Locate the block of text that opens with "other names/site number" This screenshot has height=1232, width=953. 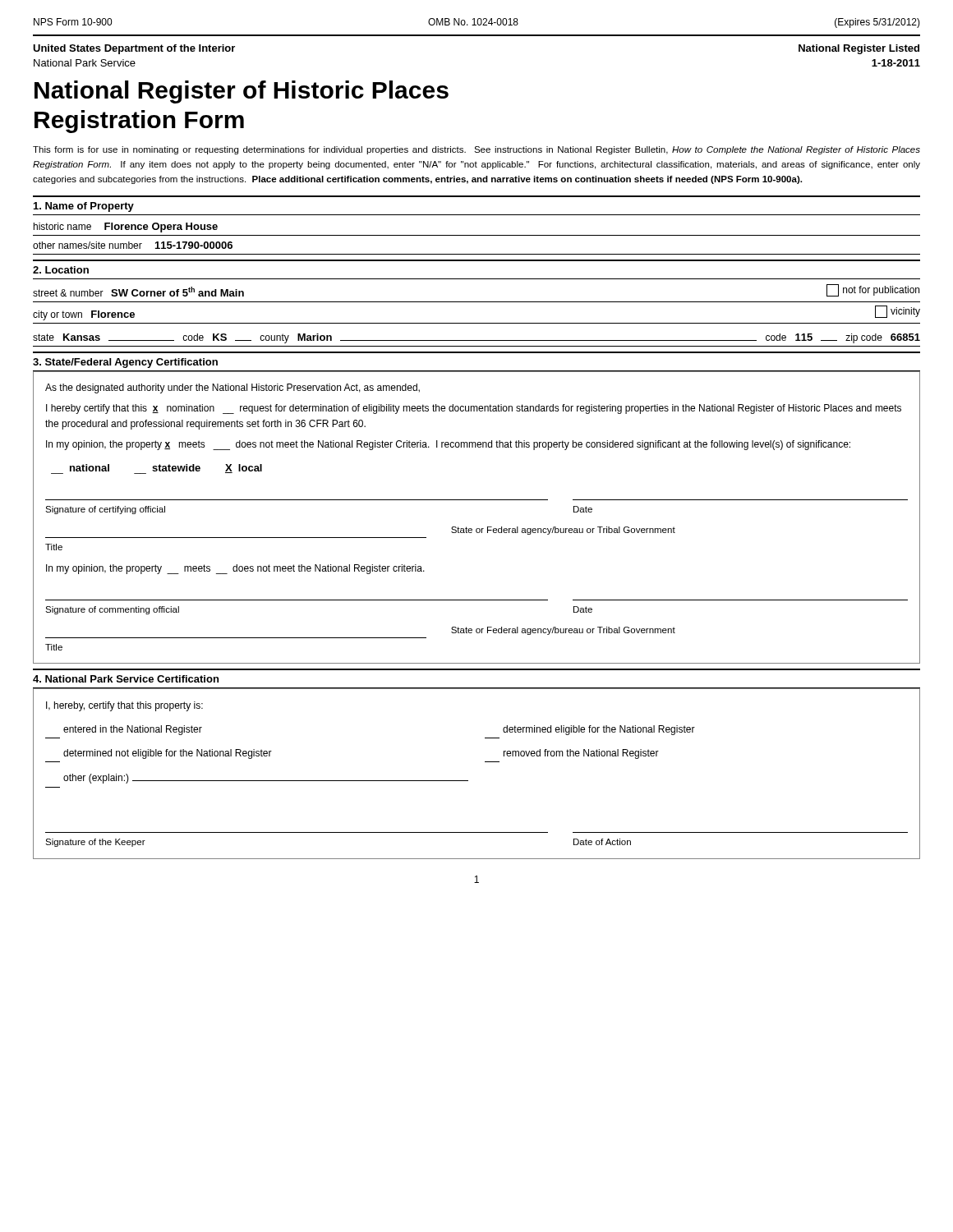point(133,245)
